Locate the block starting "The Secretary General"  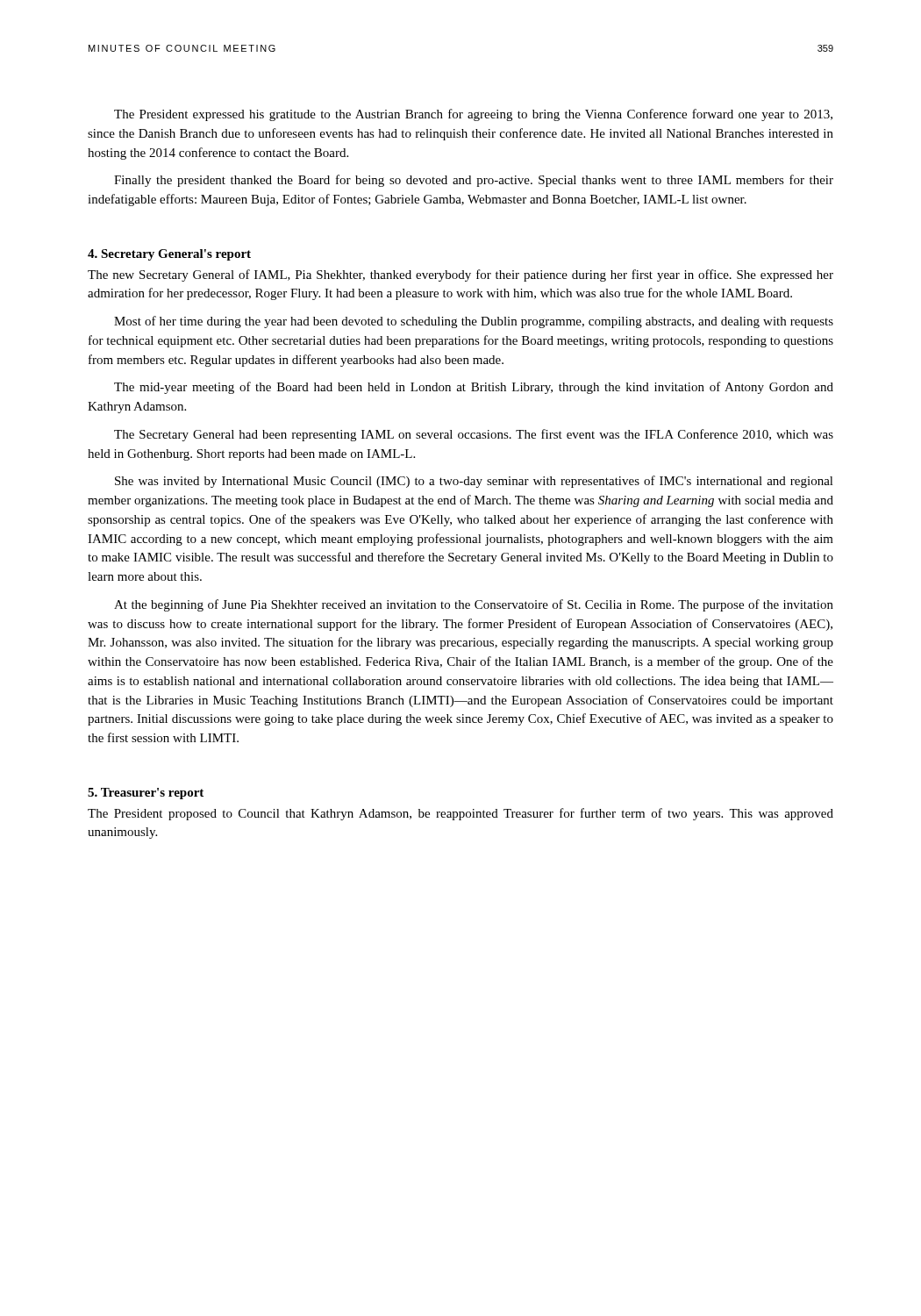point(460,444)
